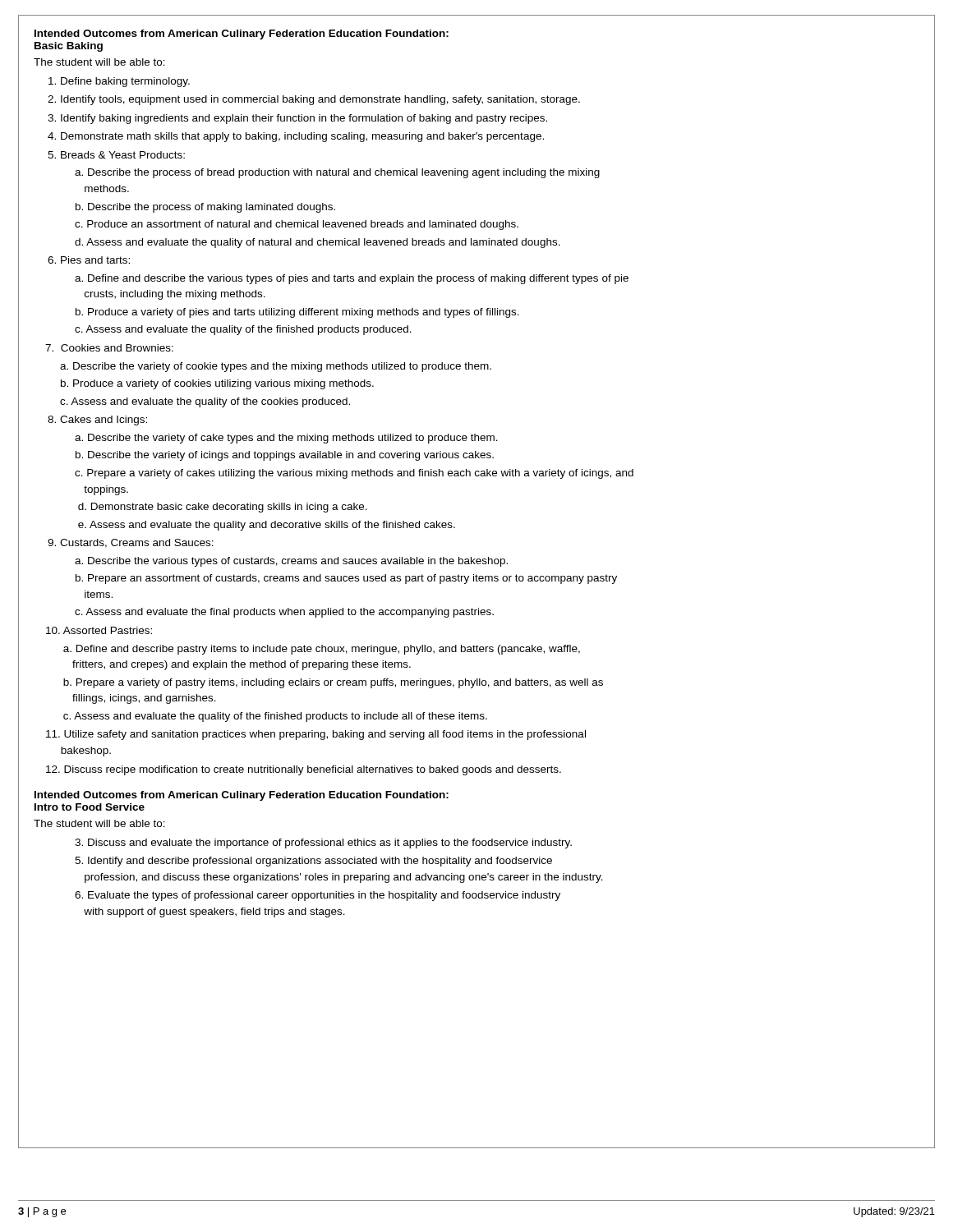The image size is (953, 1232).
Task: Where is the passage that starts "7. Cookies and Brownies: a. Describe the variety"?
Action: click(482, 375)
